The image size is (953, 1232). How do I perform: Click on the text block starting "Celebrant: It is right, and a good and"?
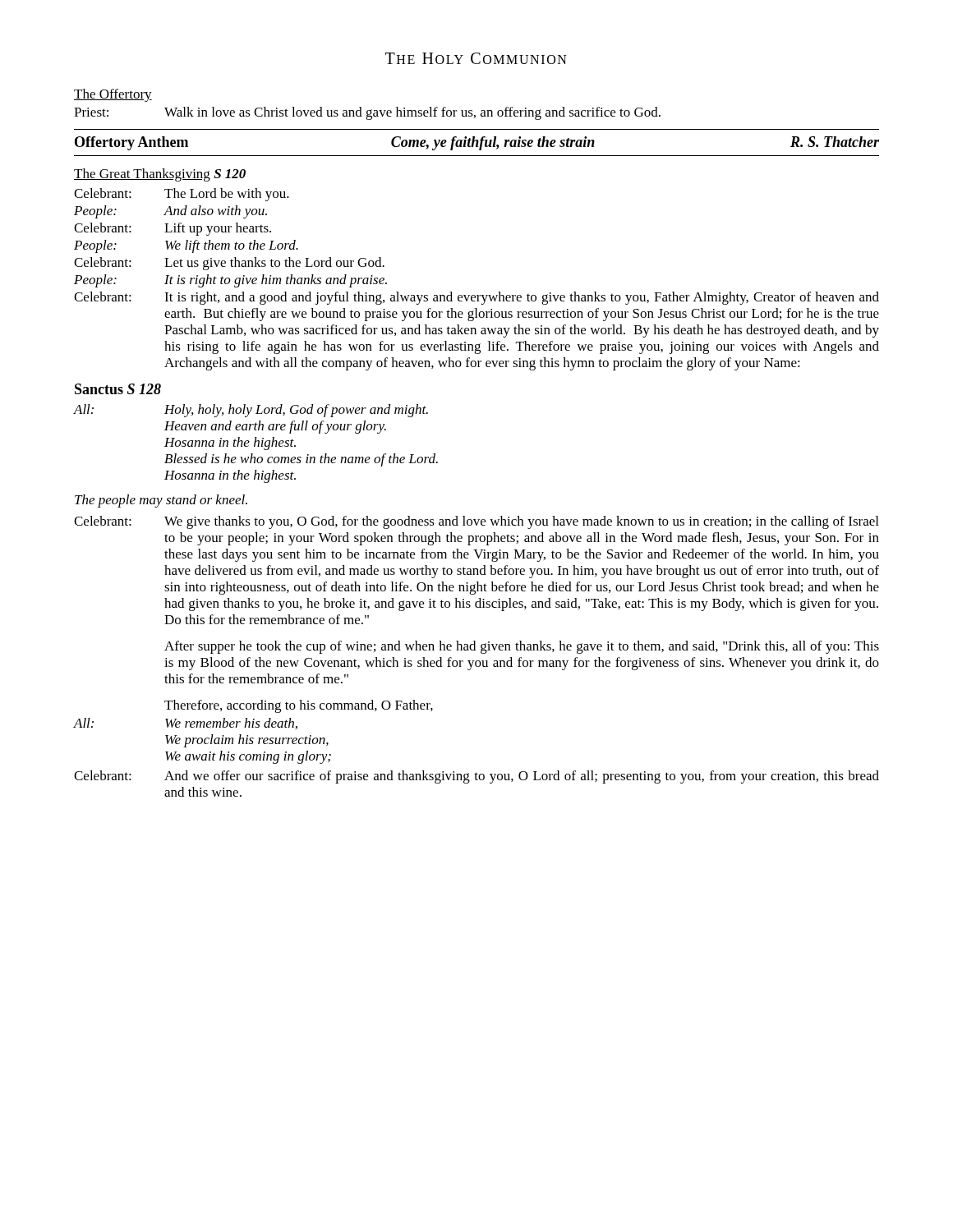pyautogui.click(x=476, y=330)
